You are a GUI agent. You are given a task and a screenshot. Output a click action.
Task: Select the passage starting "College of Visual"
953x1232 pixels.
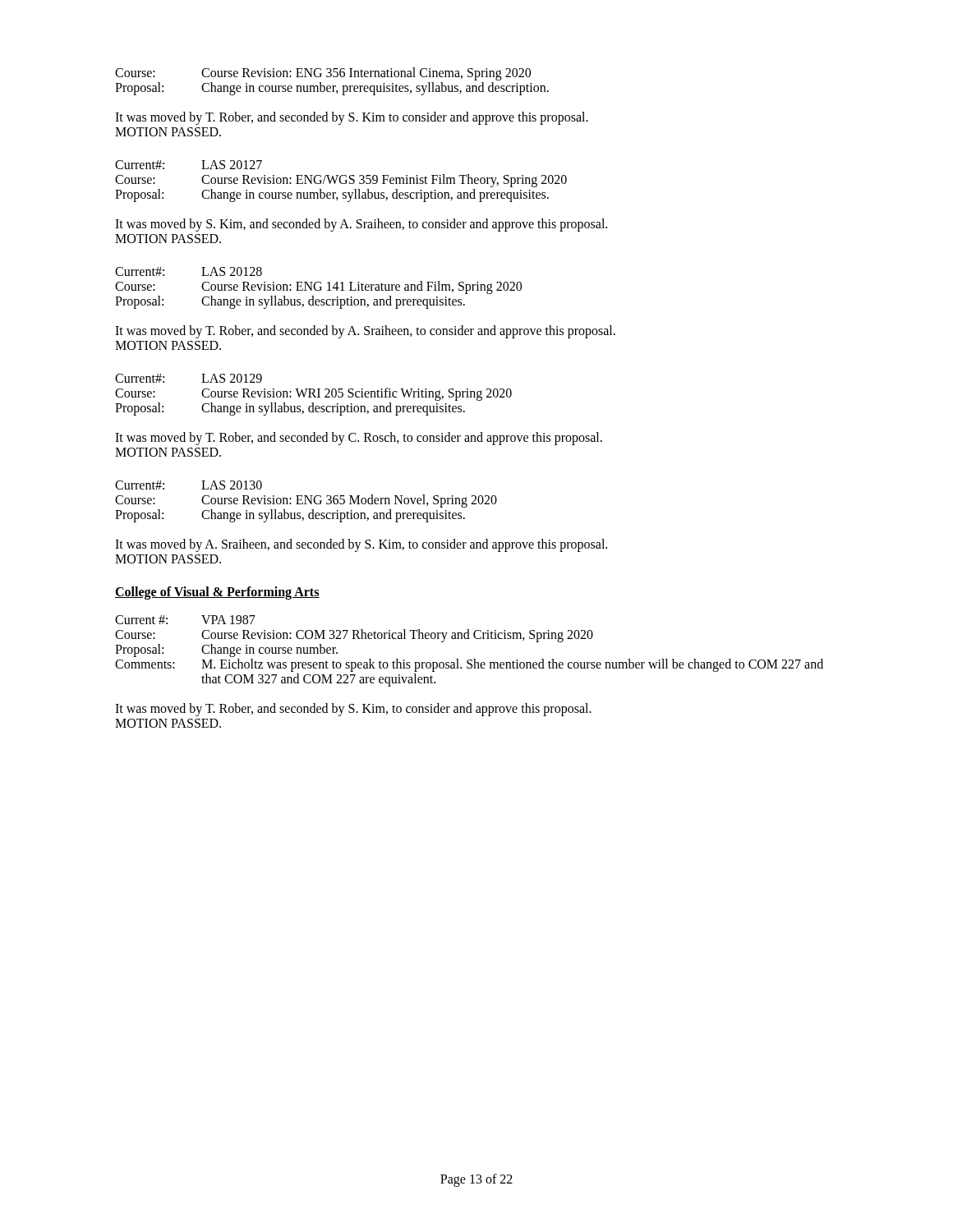pos(217,592)
